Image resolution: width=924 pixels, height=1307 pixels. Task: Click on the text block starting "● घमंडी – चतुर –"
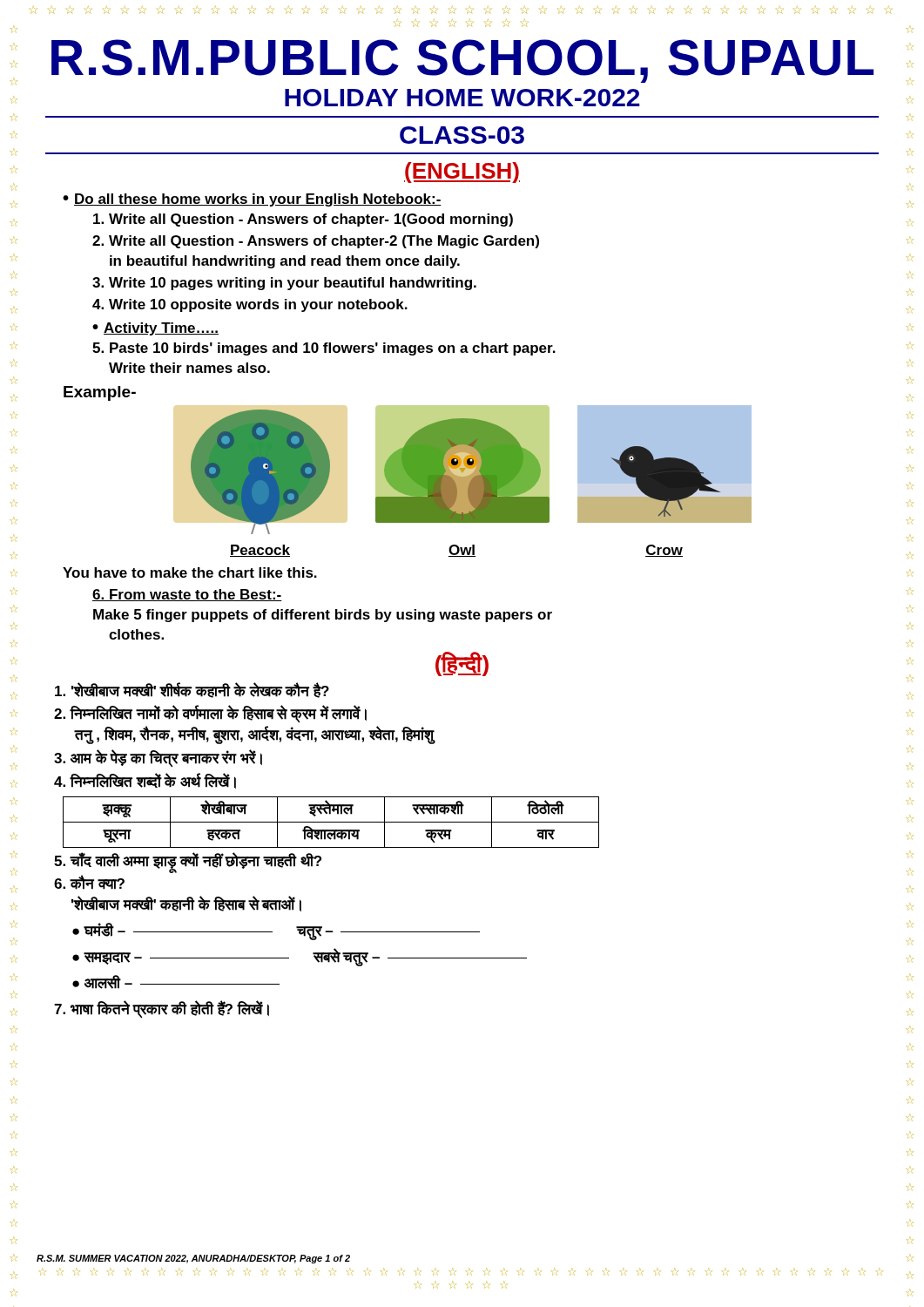pos(278,931)
